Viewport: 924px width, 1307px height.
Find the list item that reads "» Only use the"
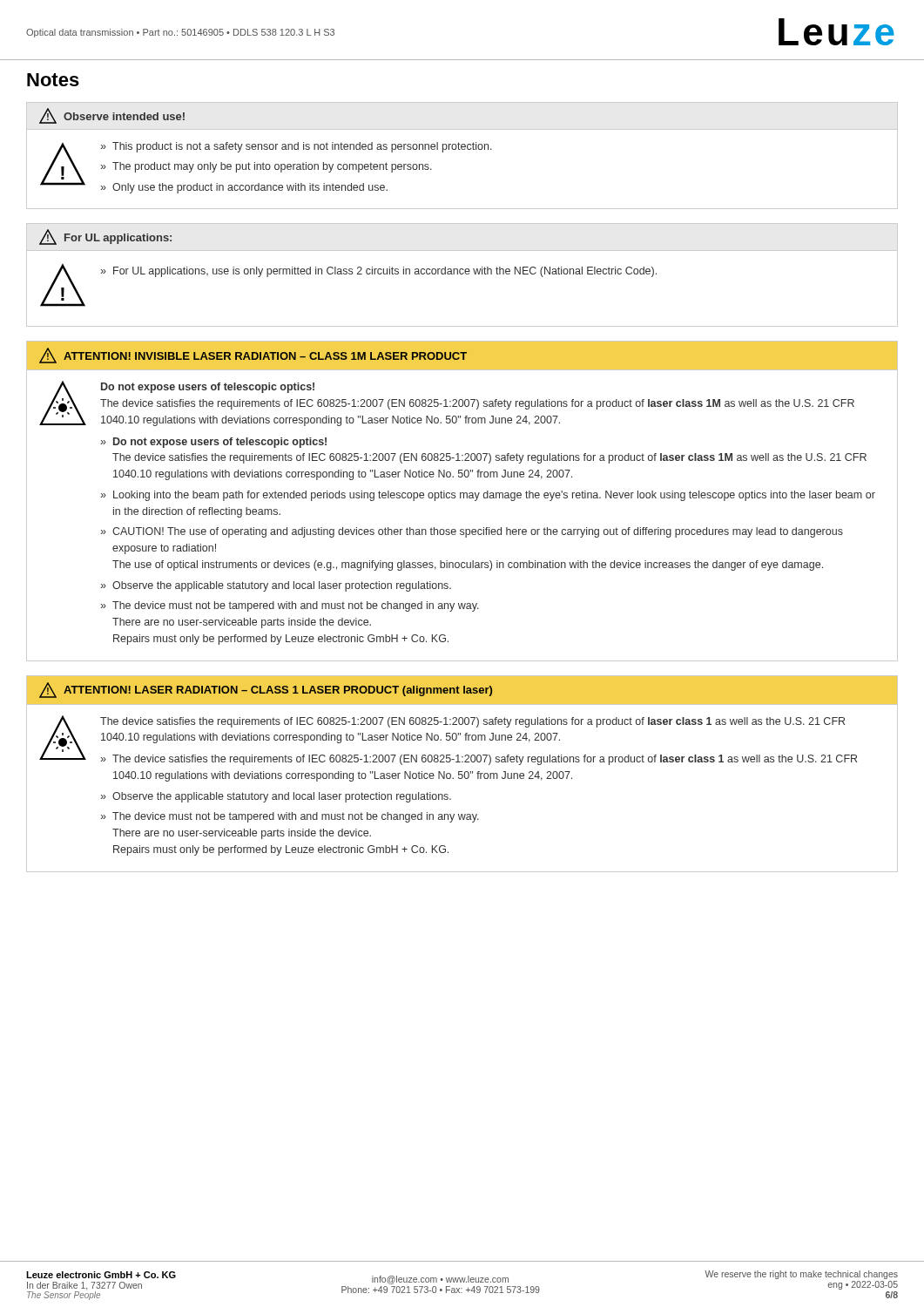click(x=244, y=188)
